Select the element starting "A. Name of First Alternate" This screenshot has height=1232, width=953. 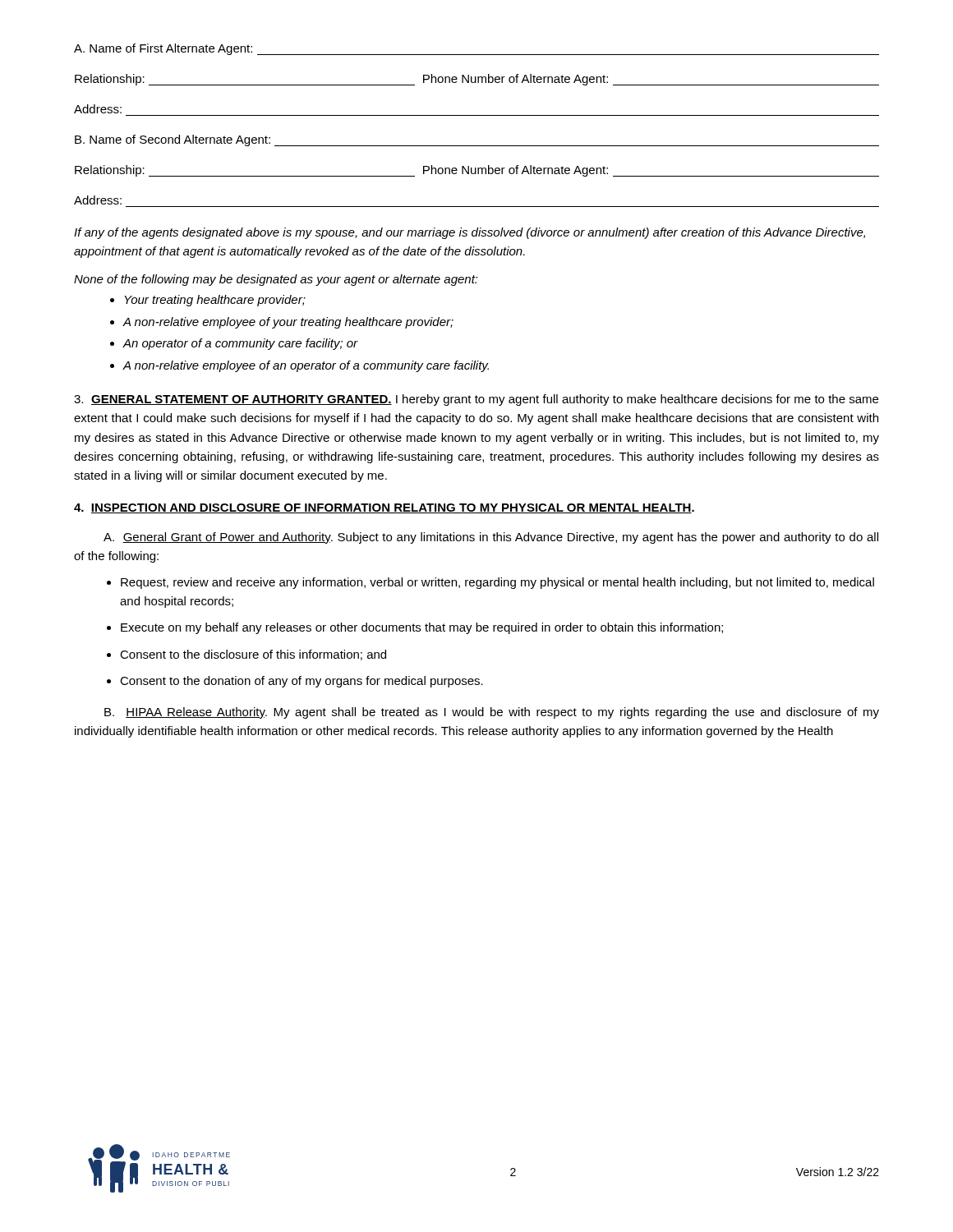pos(476,47)
